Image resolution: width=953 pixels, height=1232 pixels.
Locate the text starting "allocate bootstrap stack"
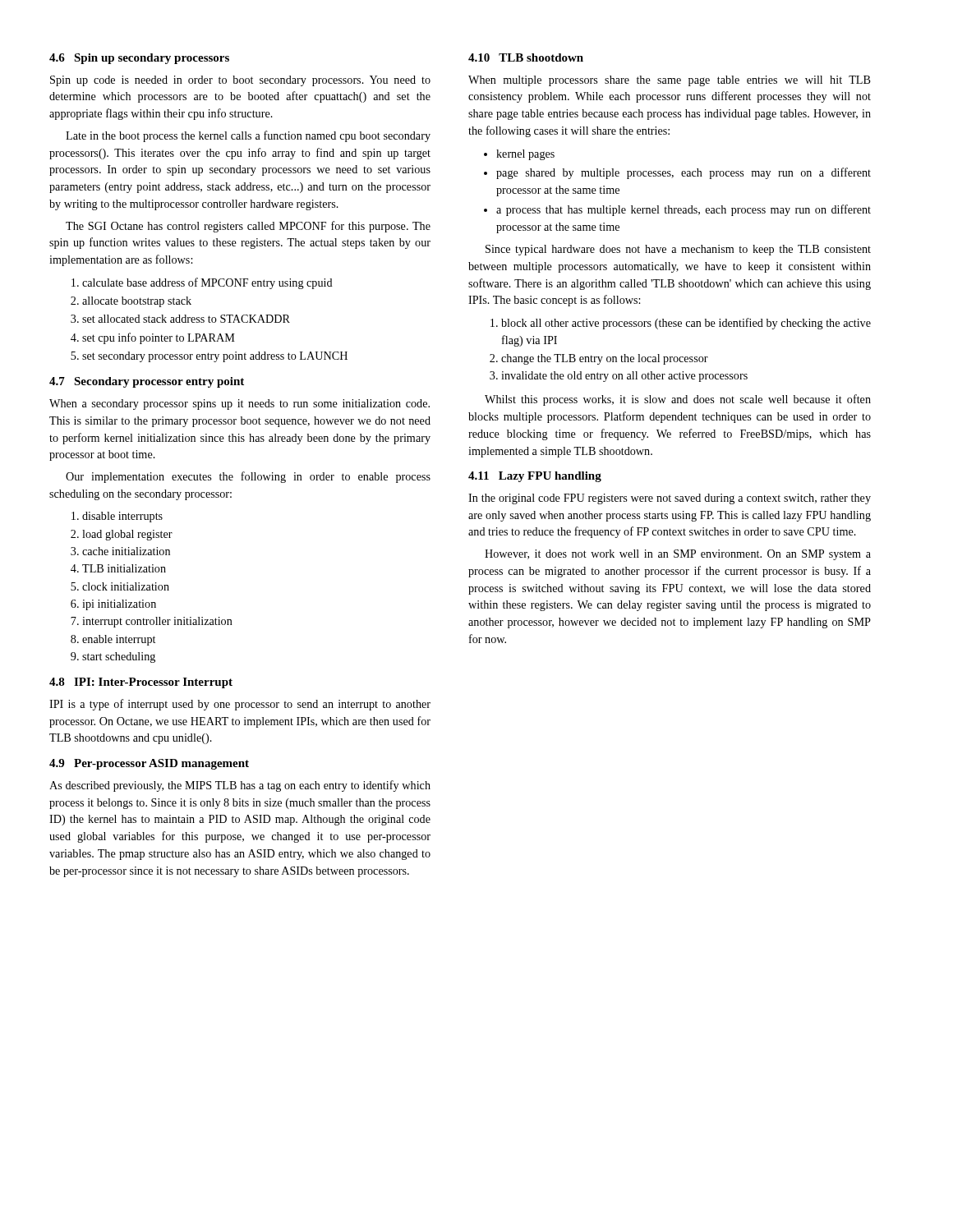point(131,302)
